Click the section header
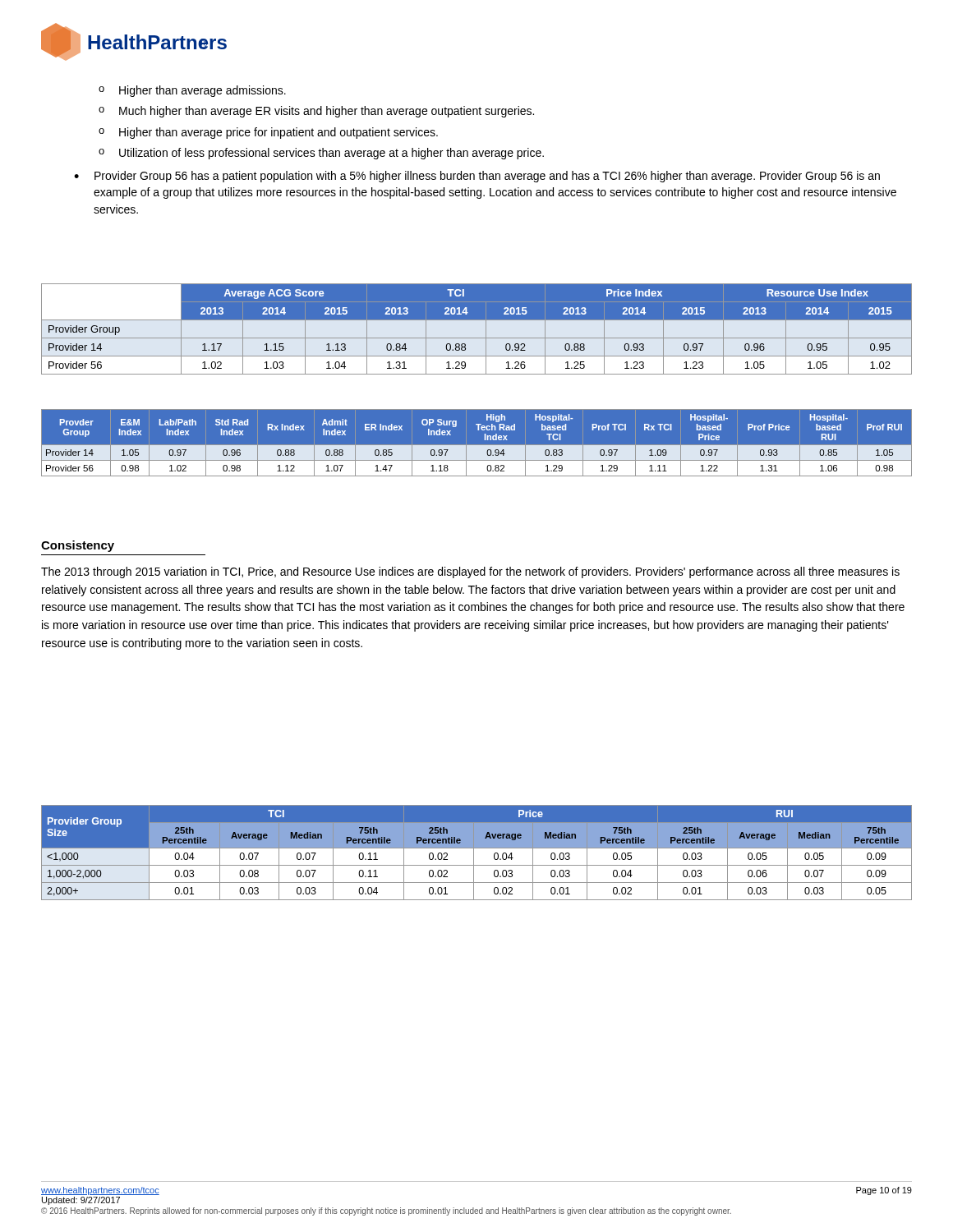This screenshot has height=1232, width=953. (x=78, y=545)
